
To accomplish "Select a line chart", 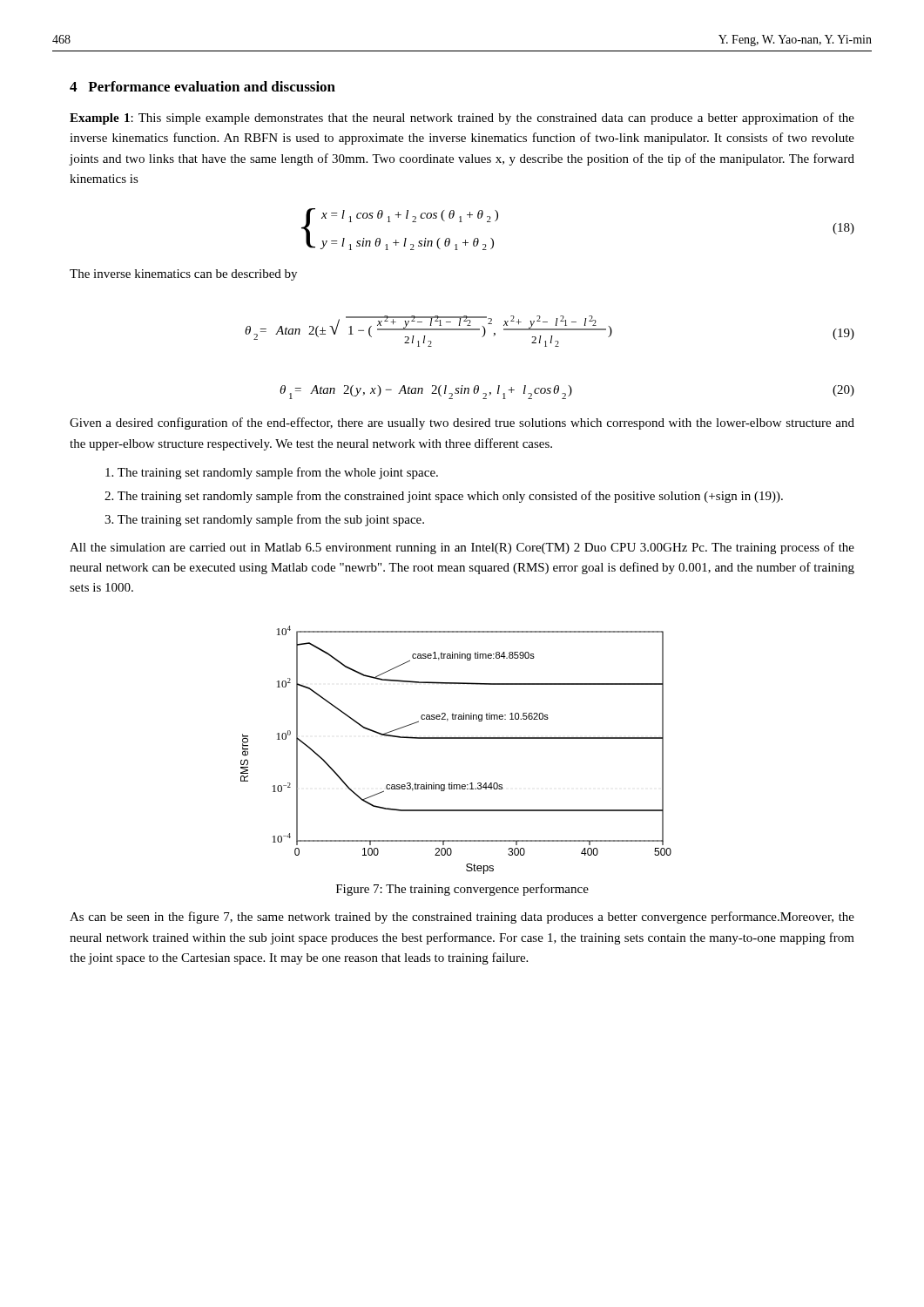I will (x=462, y=747).
